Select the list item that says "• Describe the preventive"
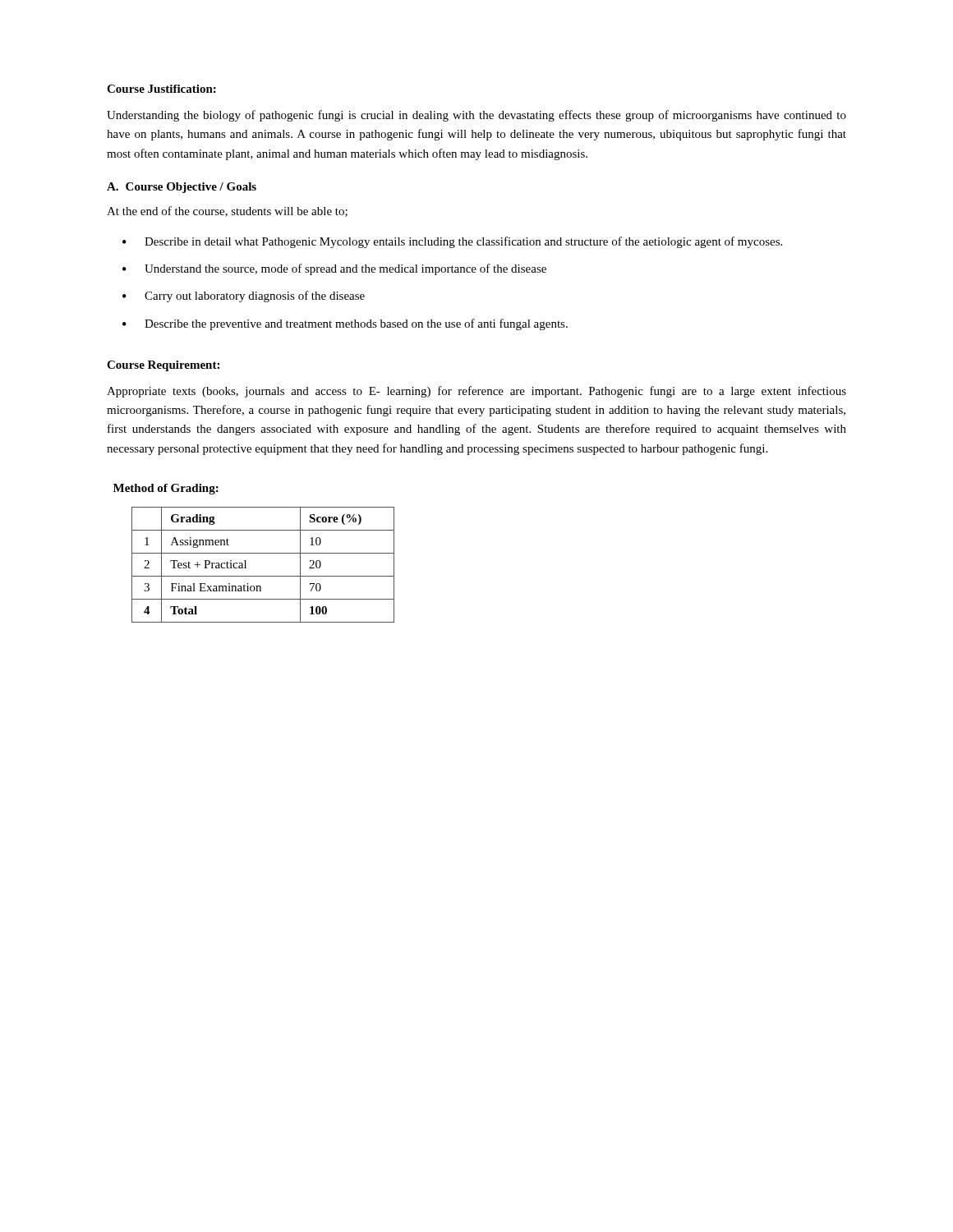The height and width of the screenshot is (1232, 953). tap(476, 325)
